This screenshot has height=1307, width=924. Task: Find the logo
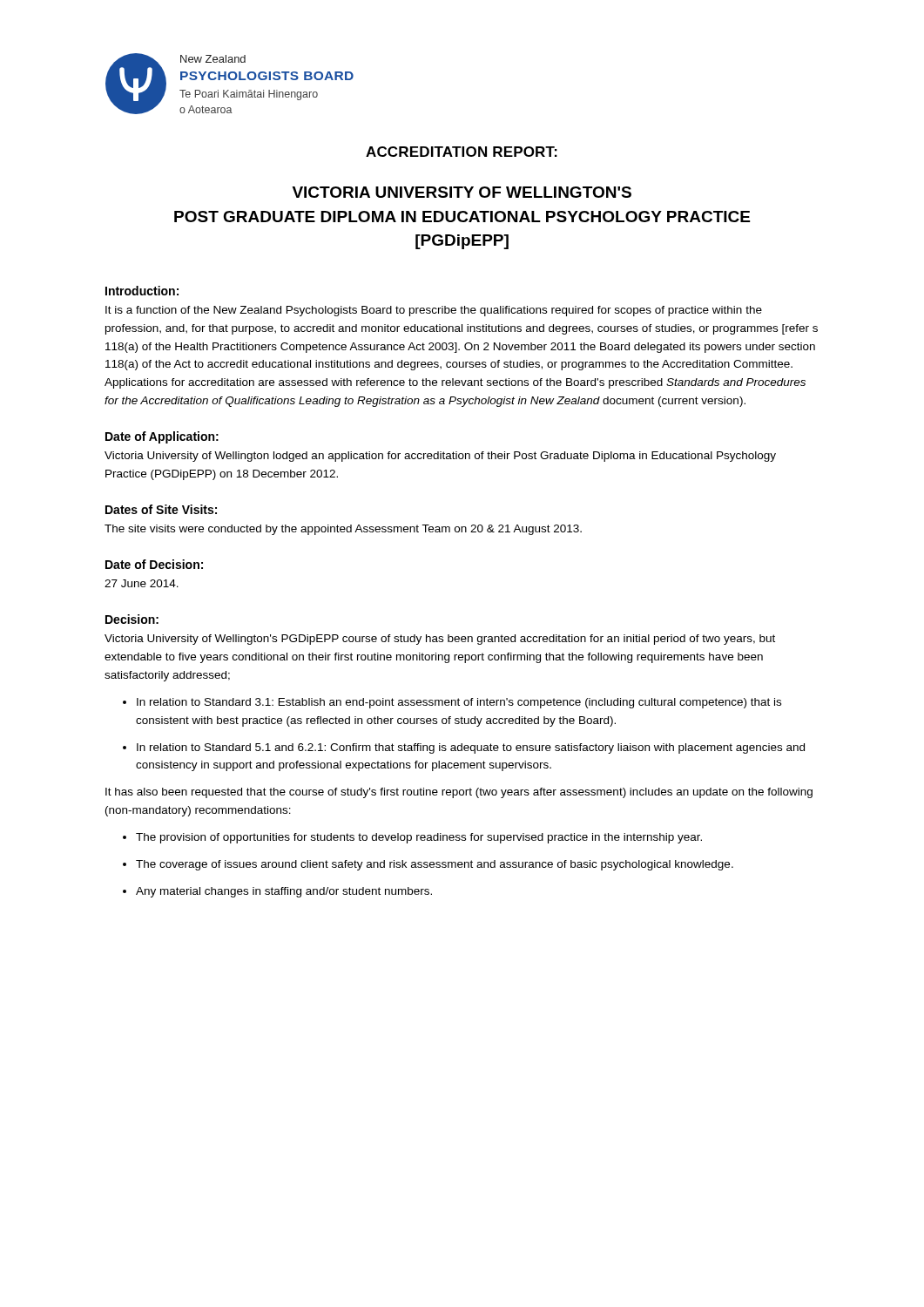point(462,85)
